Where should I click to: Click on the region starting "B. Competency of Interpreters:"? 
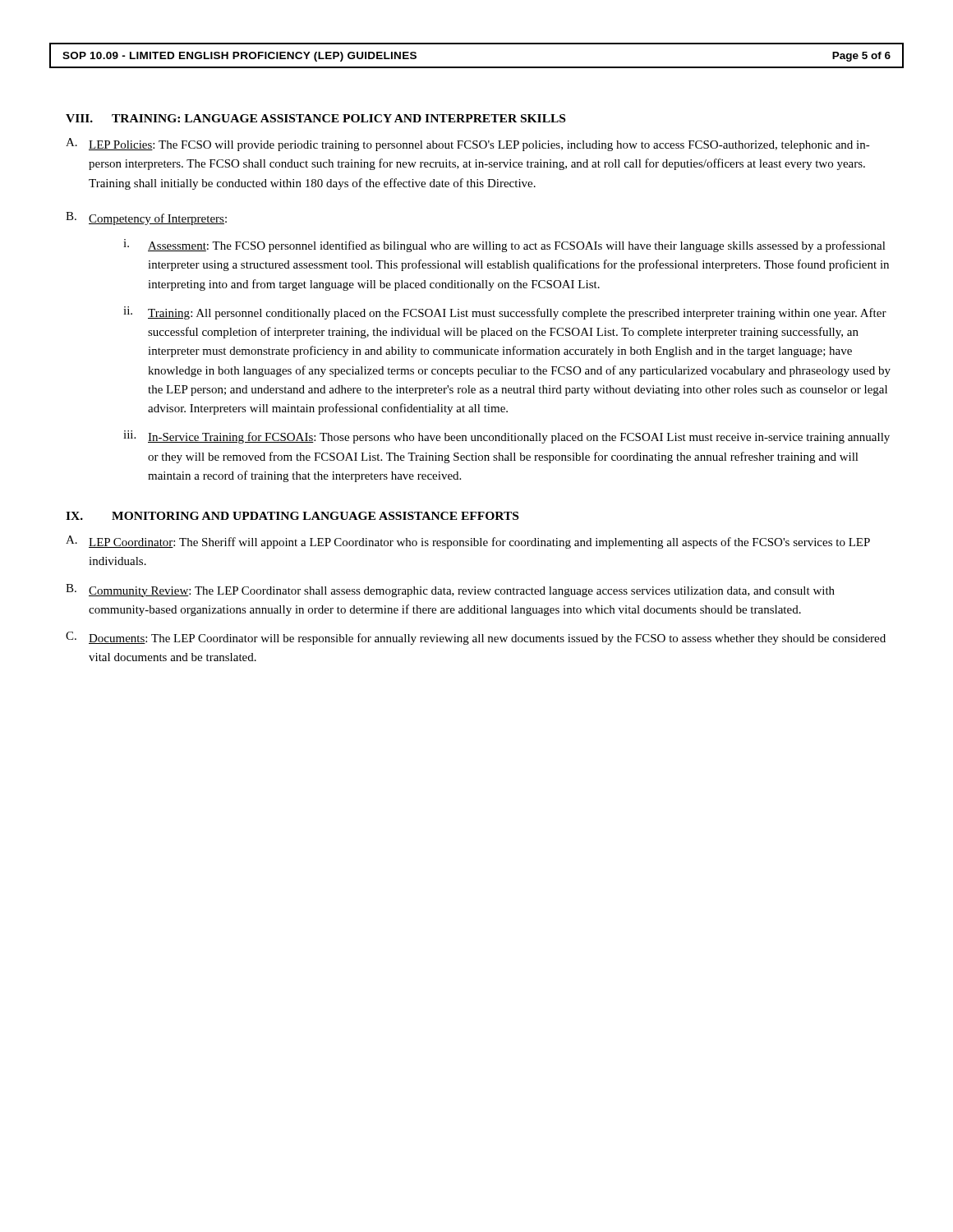146,218
